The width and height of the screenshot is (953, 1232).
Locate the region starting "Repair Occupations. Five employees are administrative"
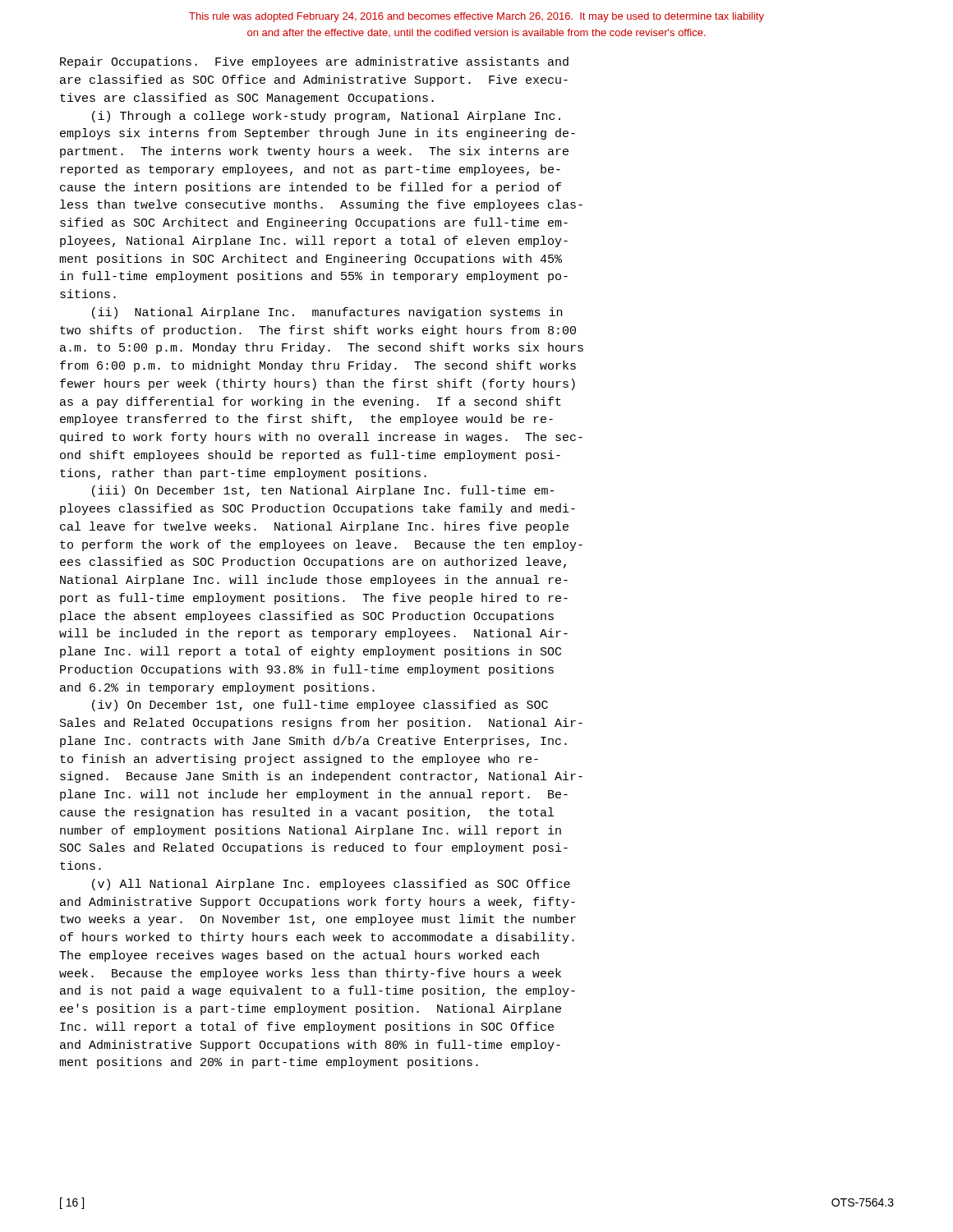[x=476, y=564]
